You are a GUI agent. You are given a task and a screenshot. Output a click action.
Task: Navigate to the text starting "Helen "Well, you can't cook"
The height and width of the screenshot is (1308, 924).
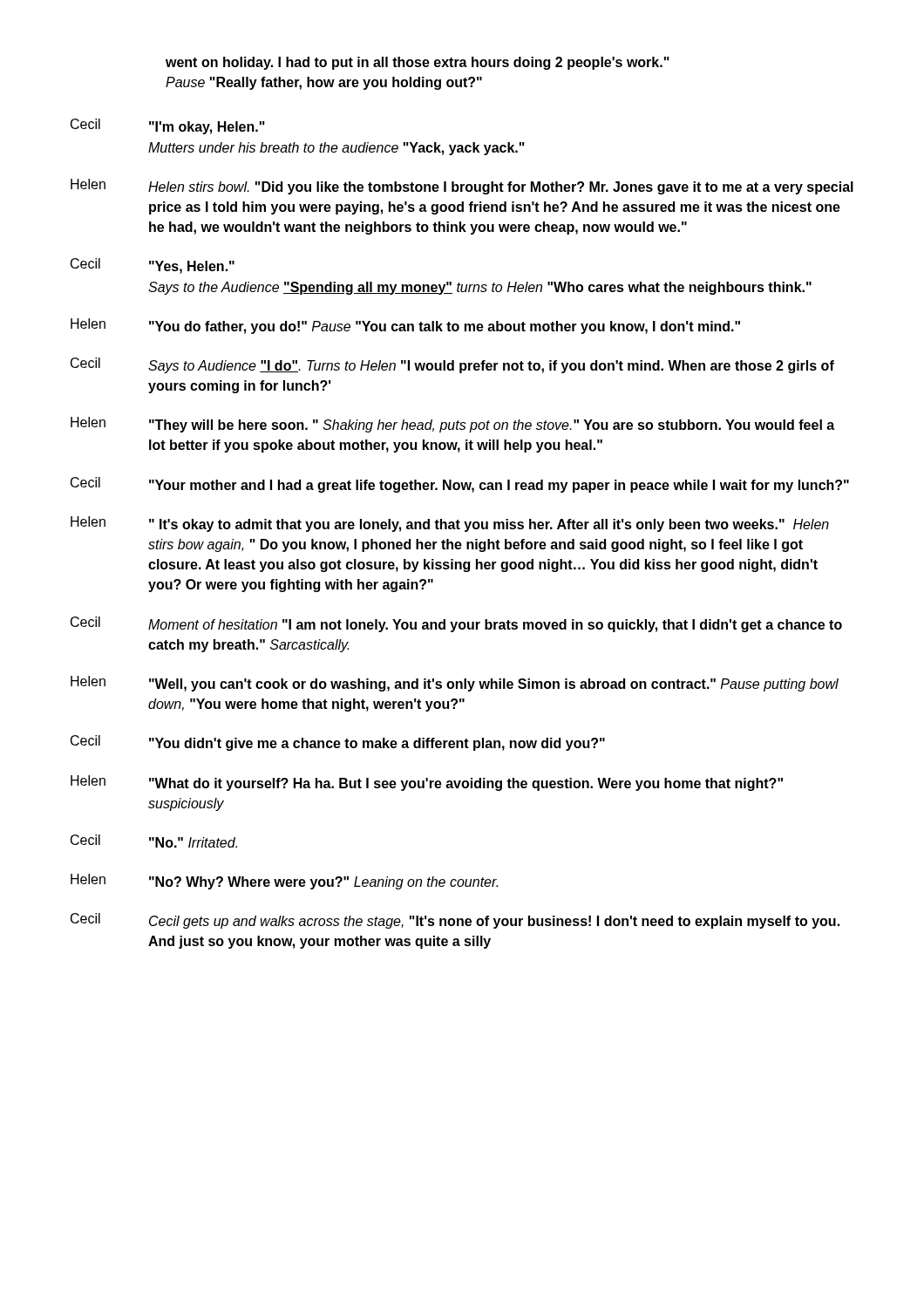[x=462, y=694]
